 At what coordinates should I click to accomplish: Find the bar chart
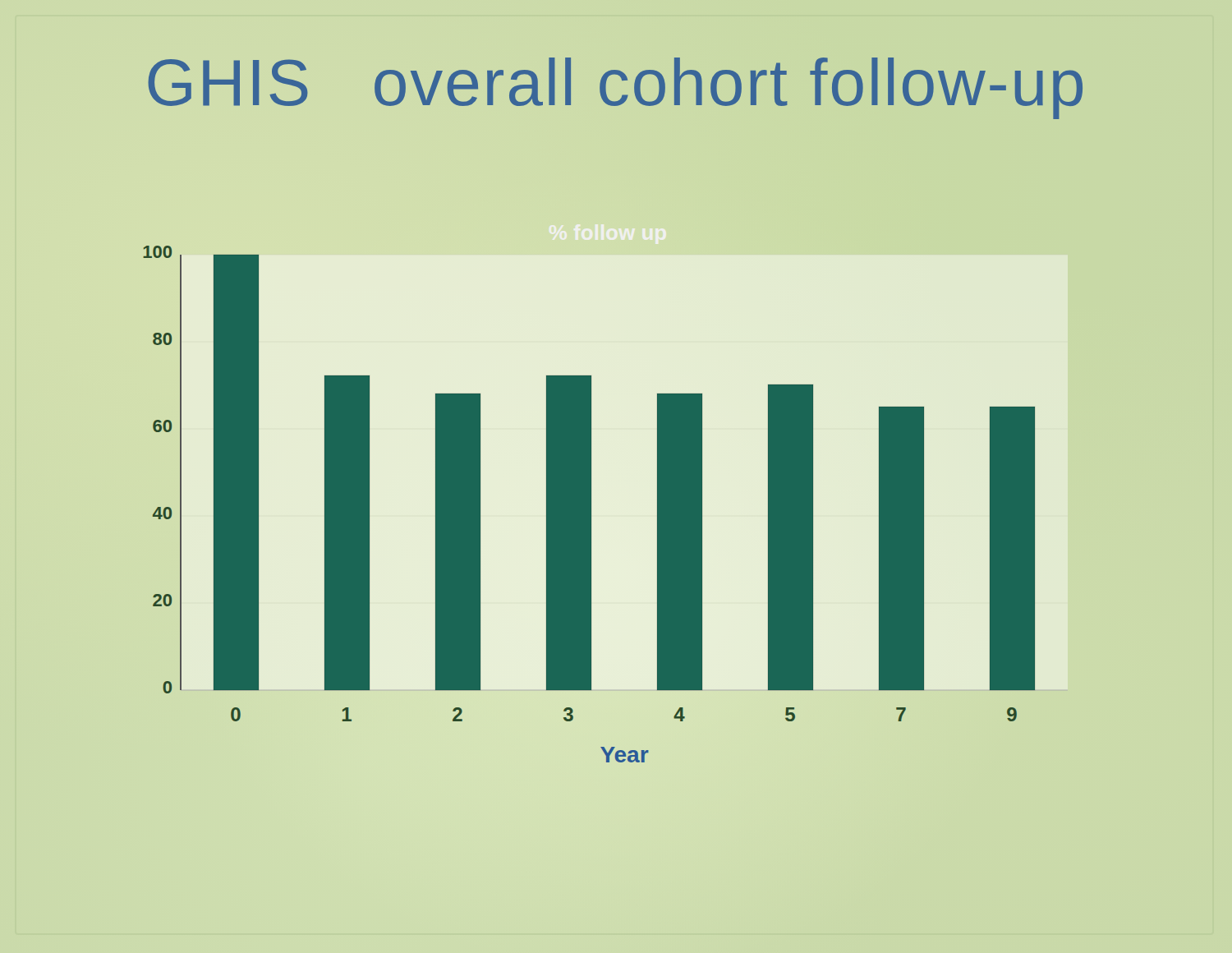(608, 522)
